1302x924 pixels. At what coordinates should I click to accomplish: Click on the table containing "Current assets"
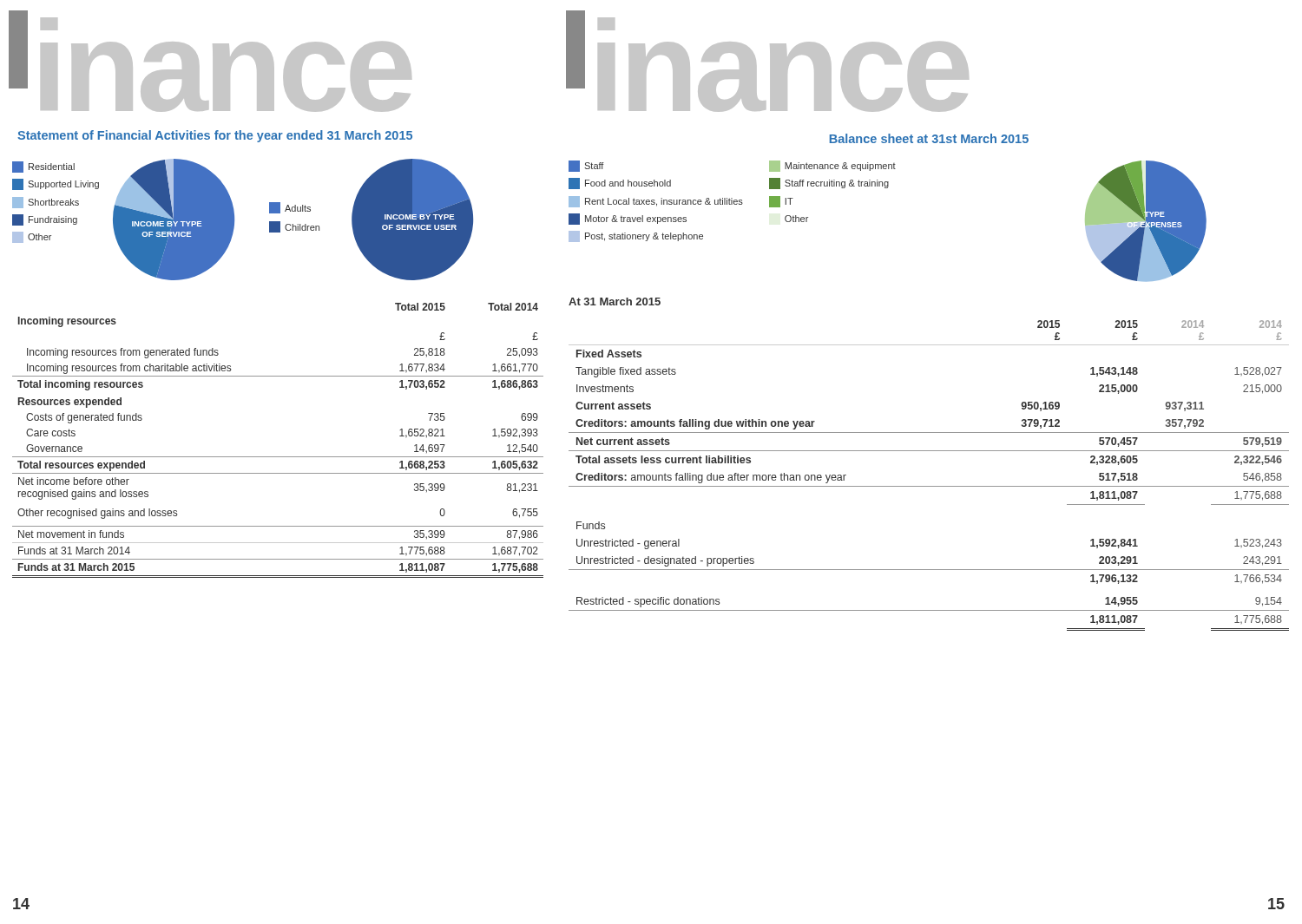pos(929,474)
